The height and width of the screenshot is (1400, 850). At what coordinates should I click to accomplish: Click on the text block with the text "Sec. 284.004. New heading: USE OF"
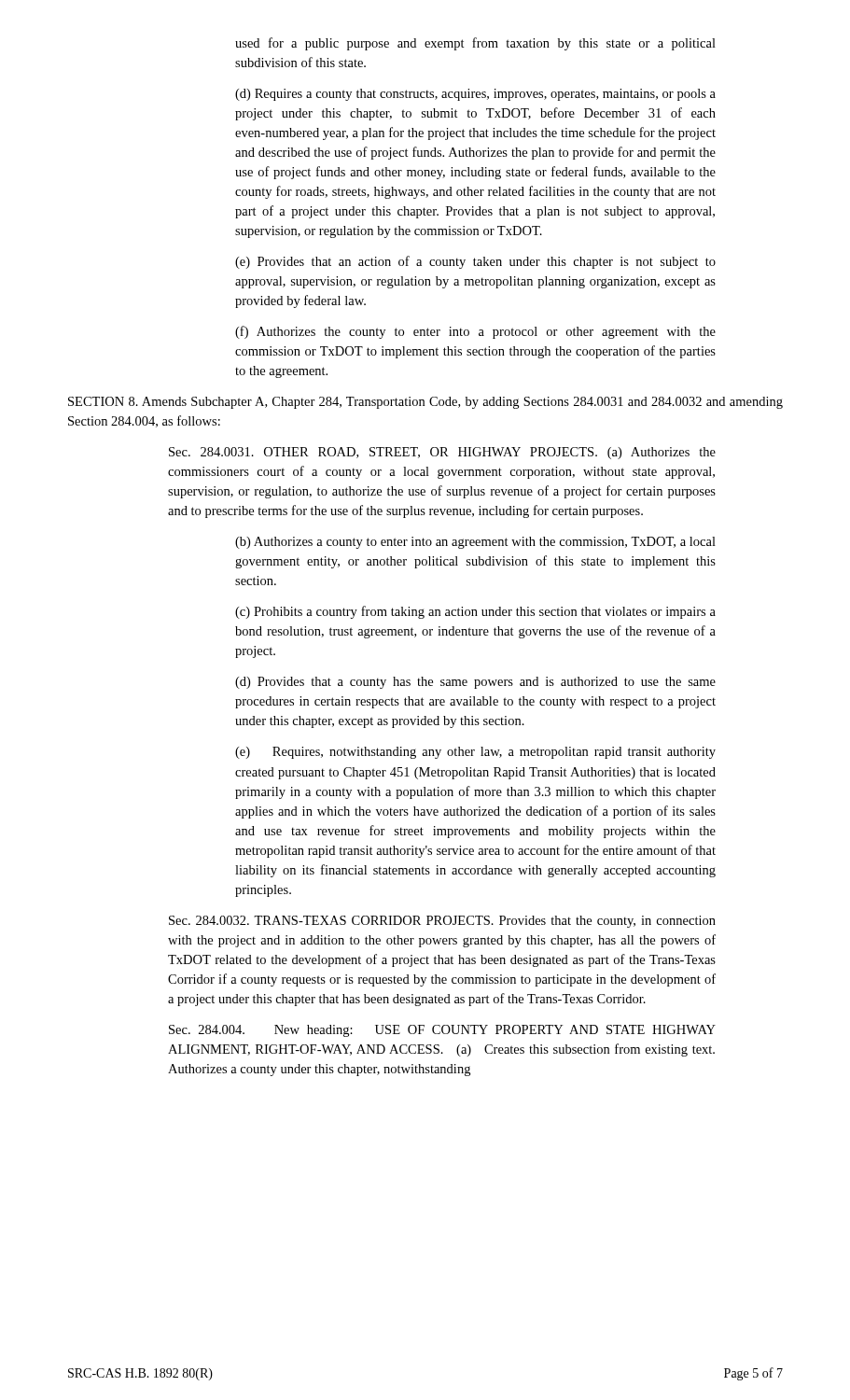click(442, 1049)
